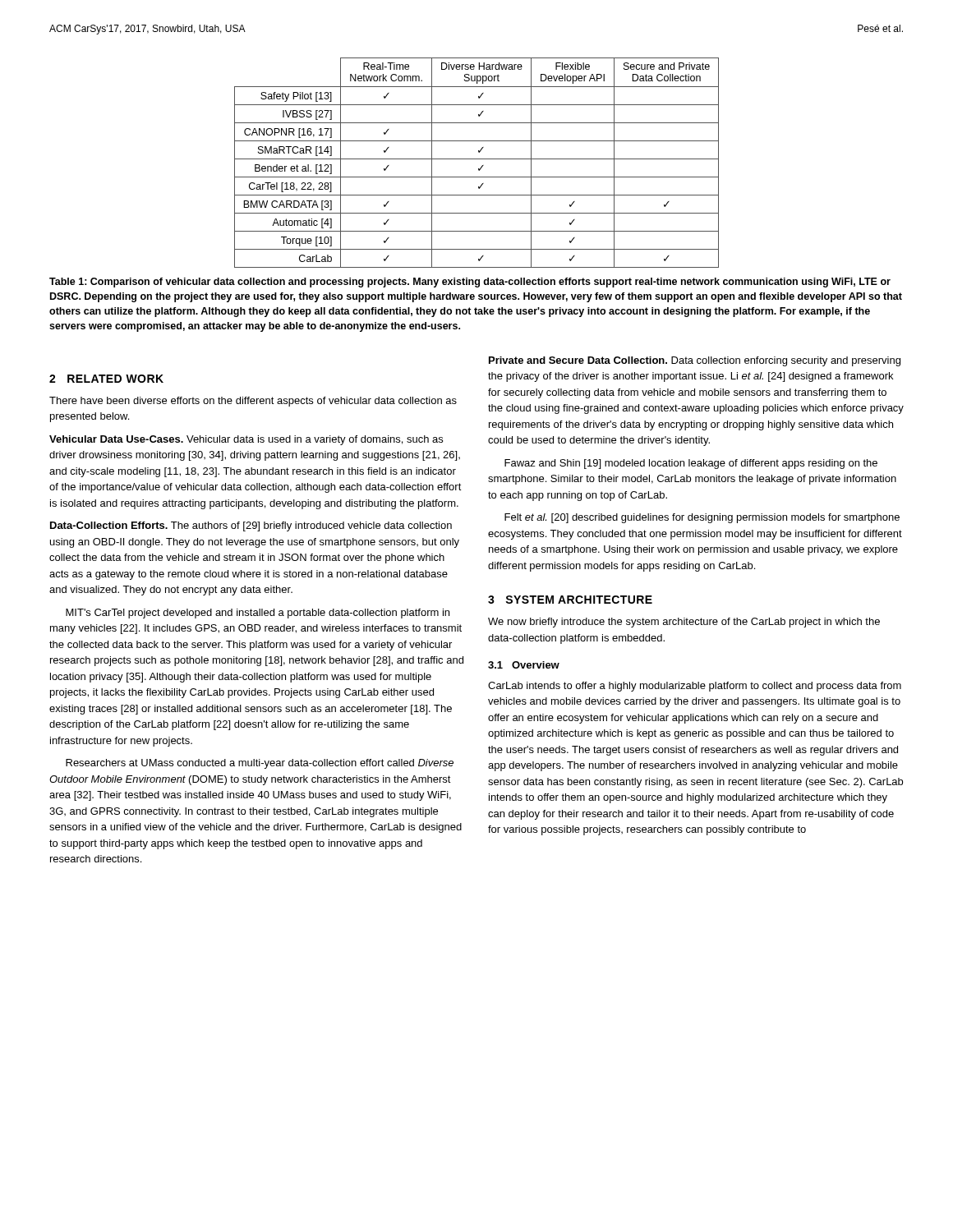Viewport: 953px width, 1232px height.
Task: Where is the passage that starts "CarLab intends to offer a highly"?
Action: [x=696, y=757]
